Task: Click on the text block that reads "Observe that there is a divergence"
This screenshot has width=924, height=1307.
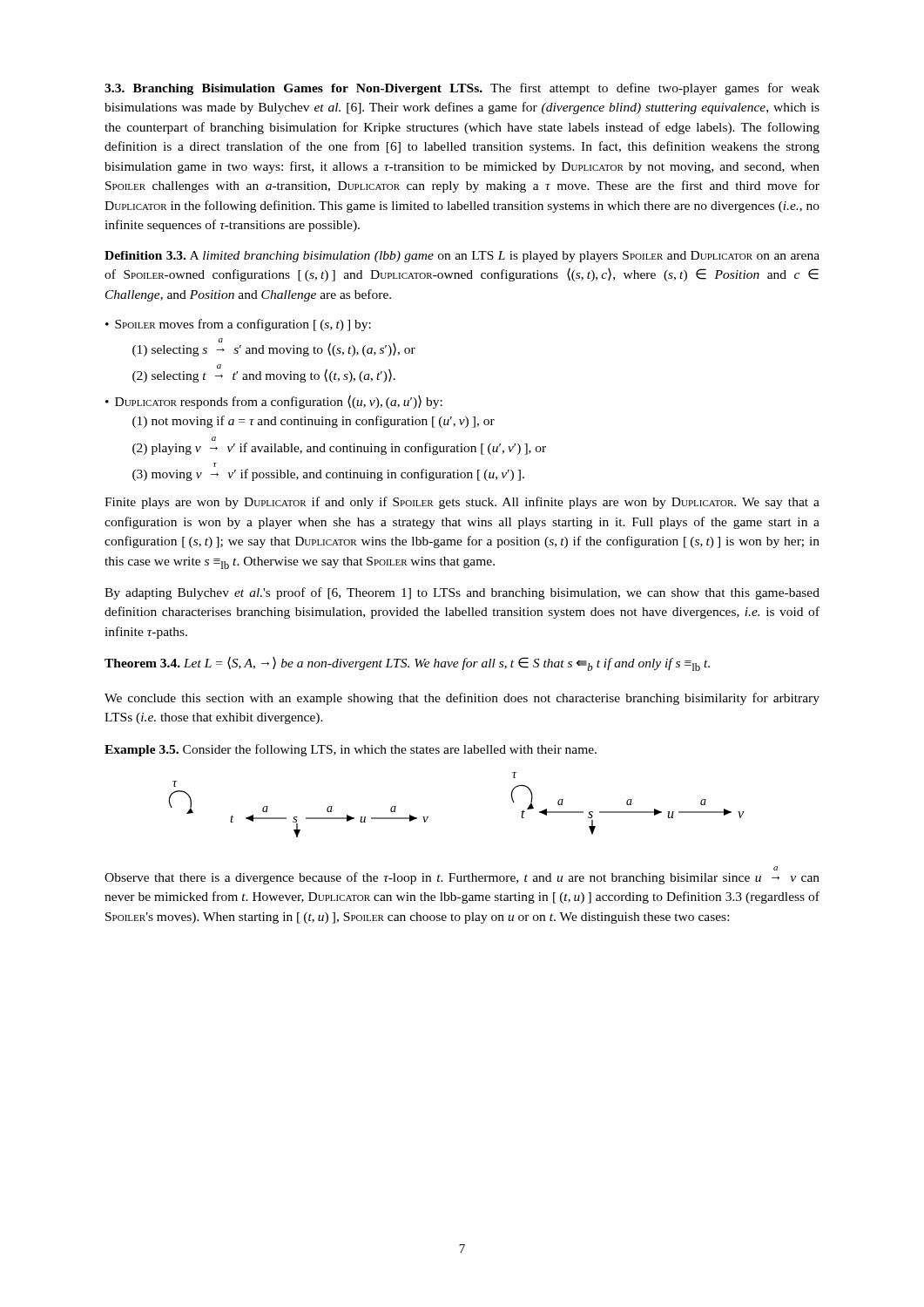Action: 462,894
